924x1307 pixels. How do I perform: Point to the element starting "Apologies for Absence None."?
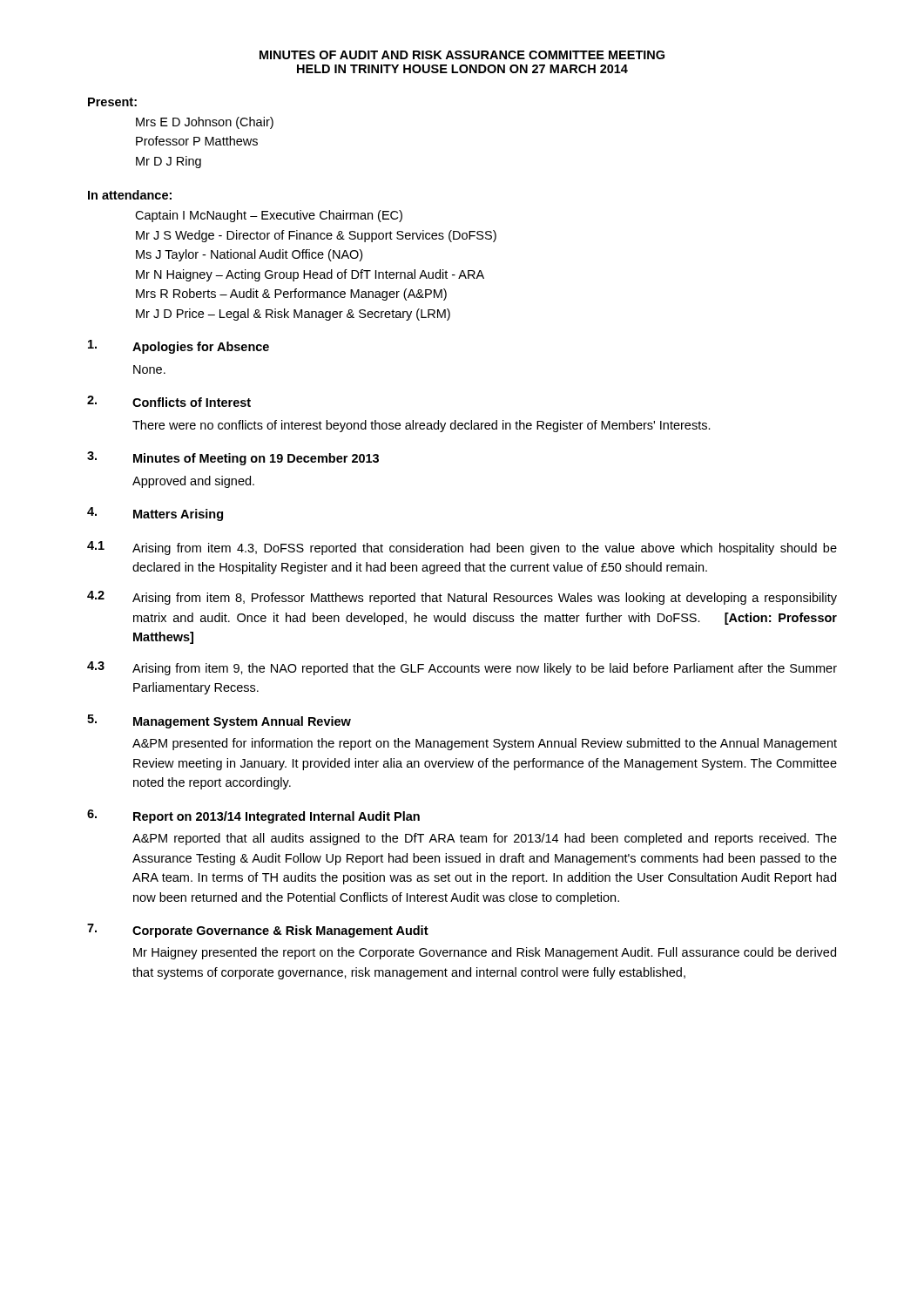click(179, 347)
